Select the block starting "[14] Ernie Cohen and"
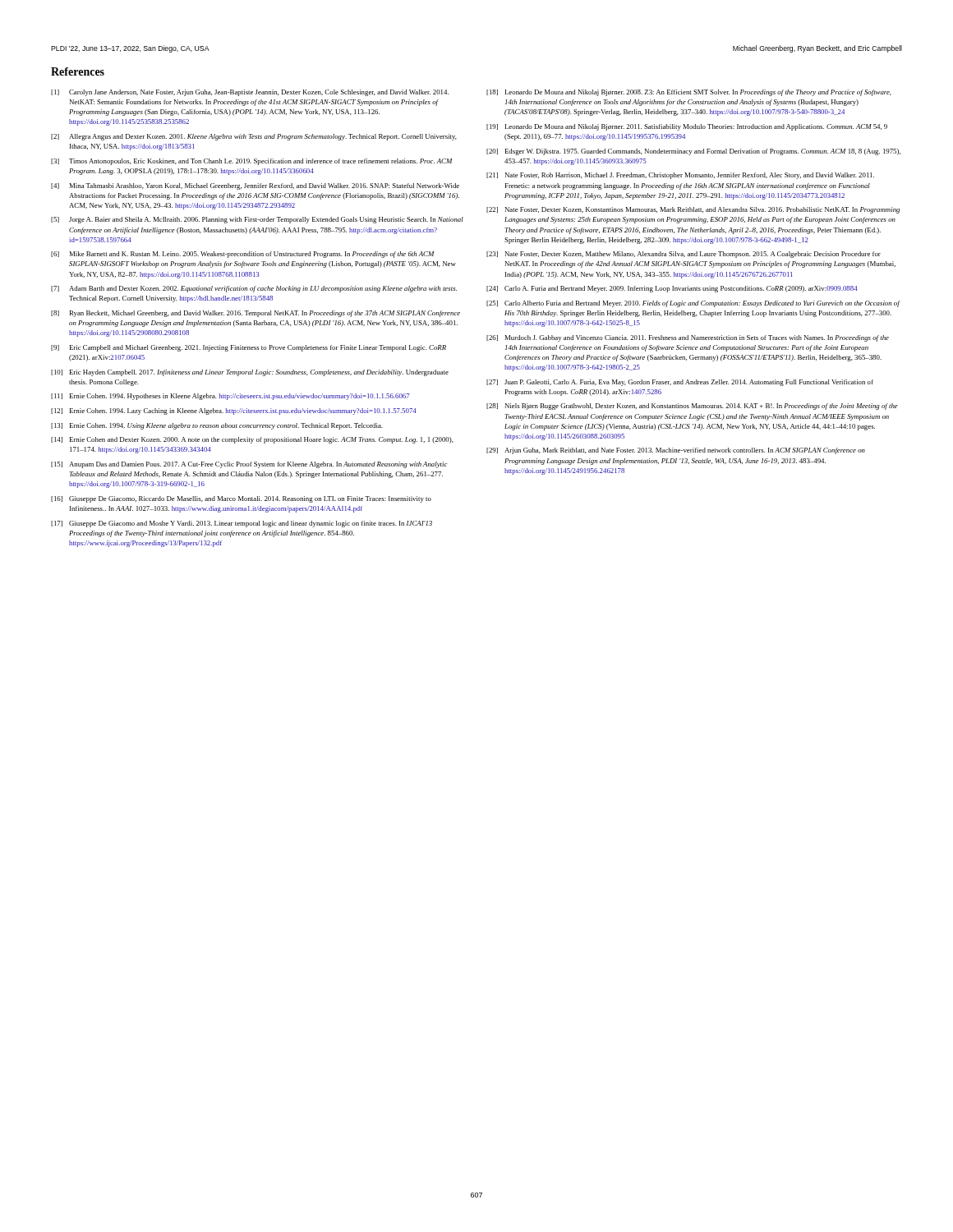This screenshot has width=953, height=1232. point(259,445)
